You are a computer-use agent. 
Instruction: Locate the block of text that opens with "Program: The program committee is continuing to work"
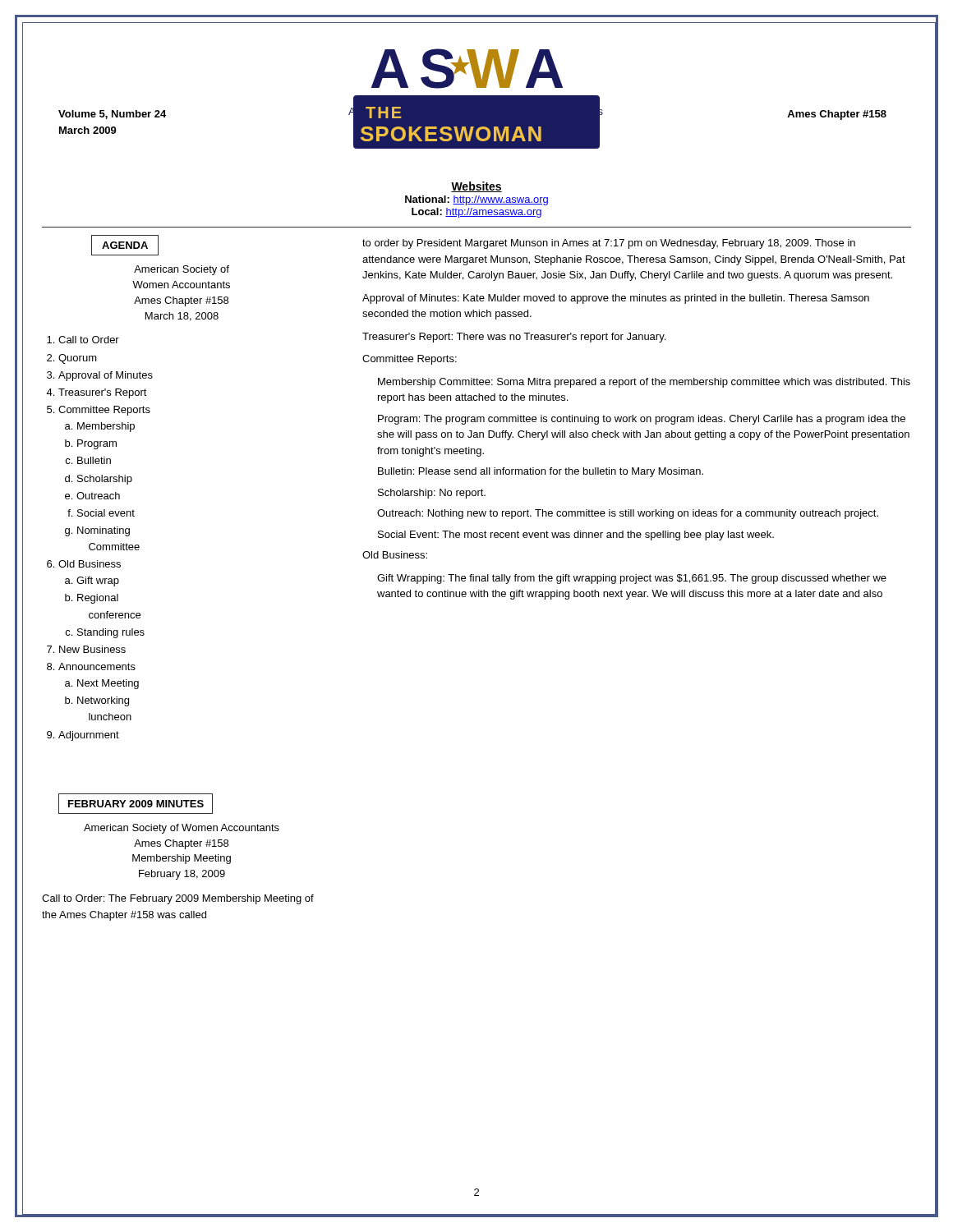coord(643,434)
